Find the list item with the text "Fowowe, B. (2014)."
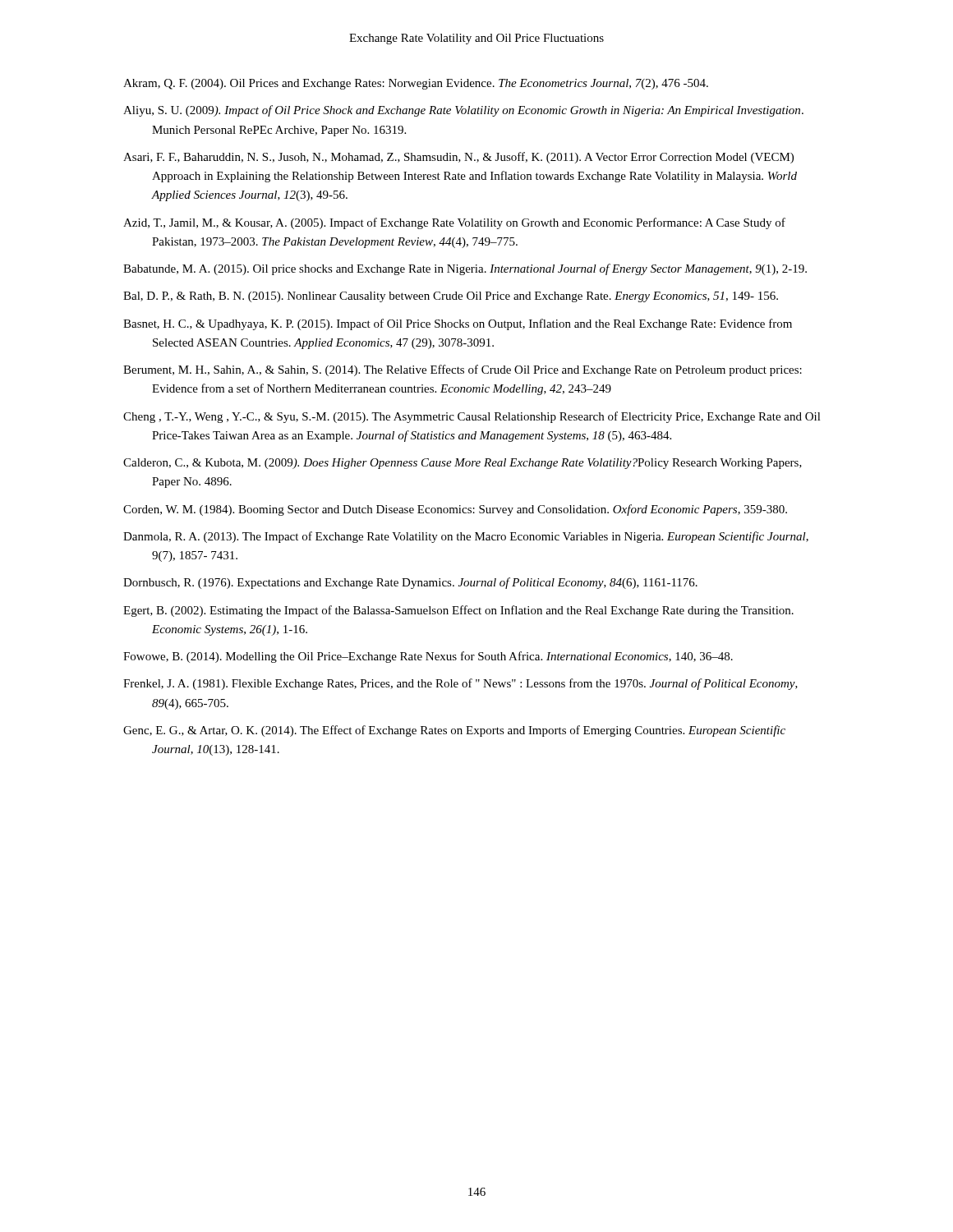Viewport: 953px width, 1232px height. click(428, 656)
